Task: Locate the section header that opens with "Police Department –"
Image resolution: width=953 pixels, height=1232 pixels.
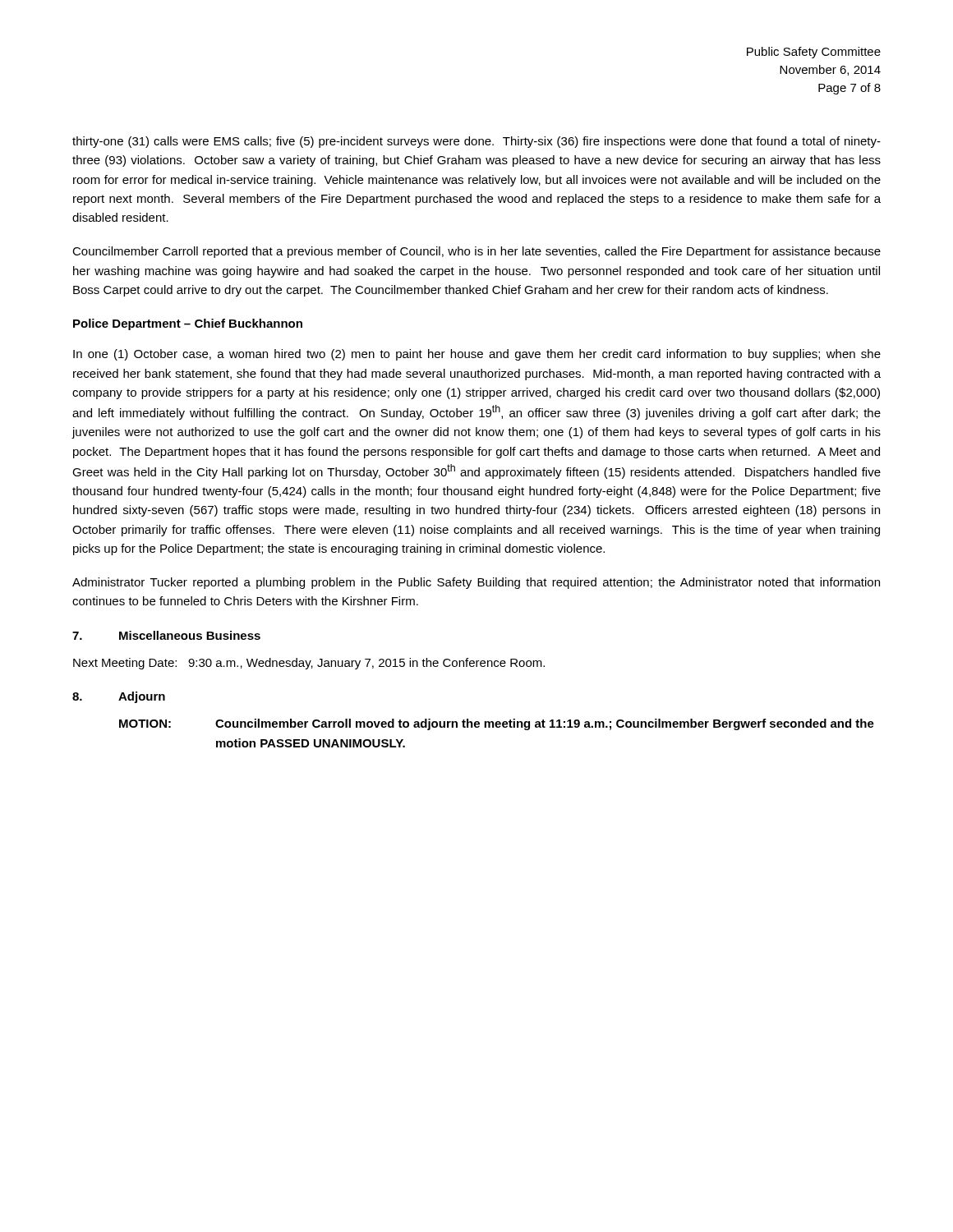Action: pos(188,323)
